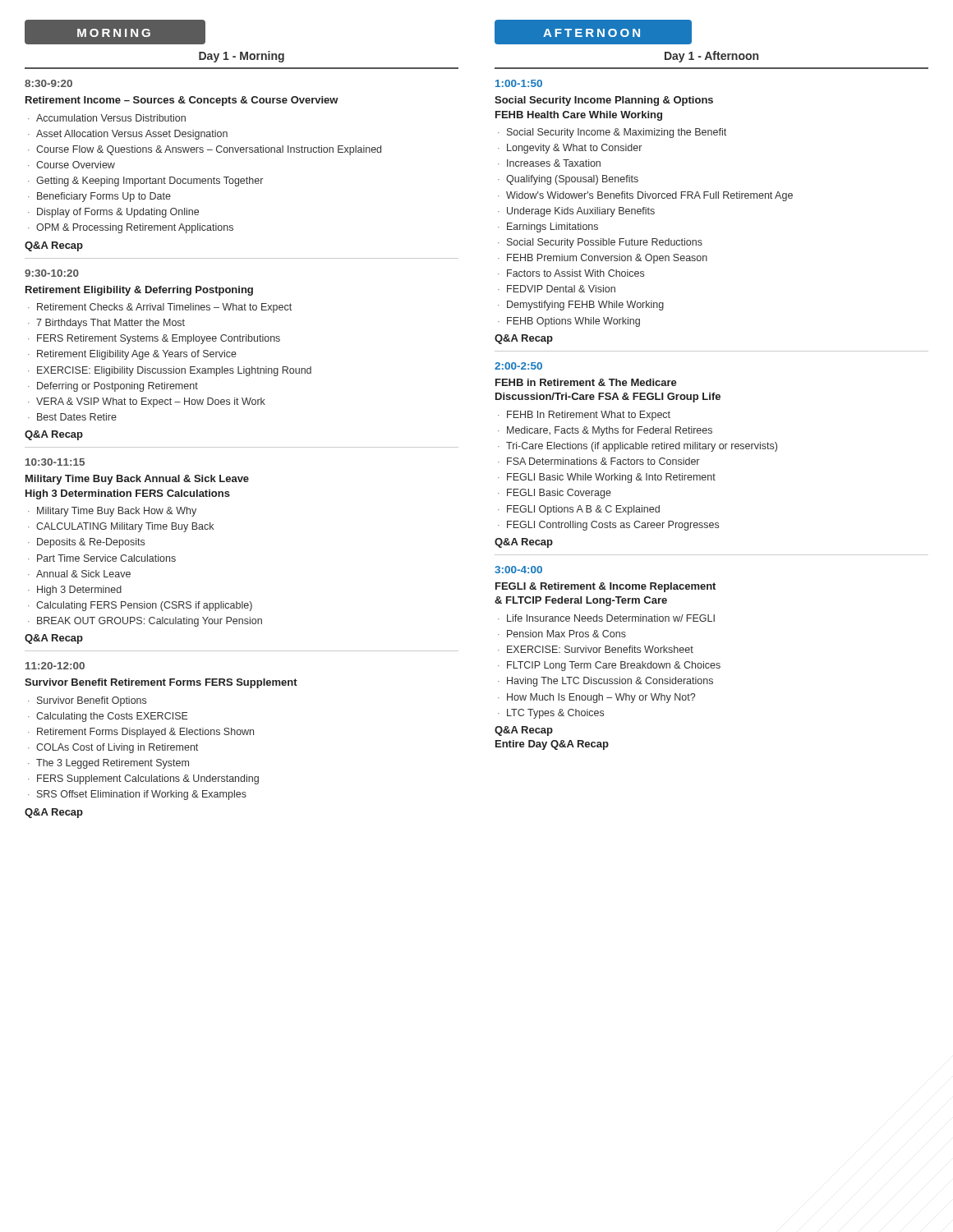Click on the region starting "EXERCISE: Eligibility Discussion Examples Lightning"

[x=174, y=370]
